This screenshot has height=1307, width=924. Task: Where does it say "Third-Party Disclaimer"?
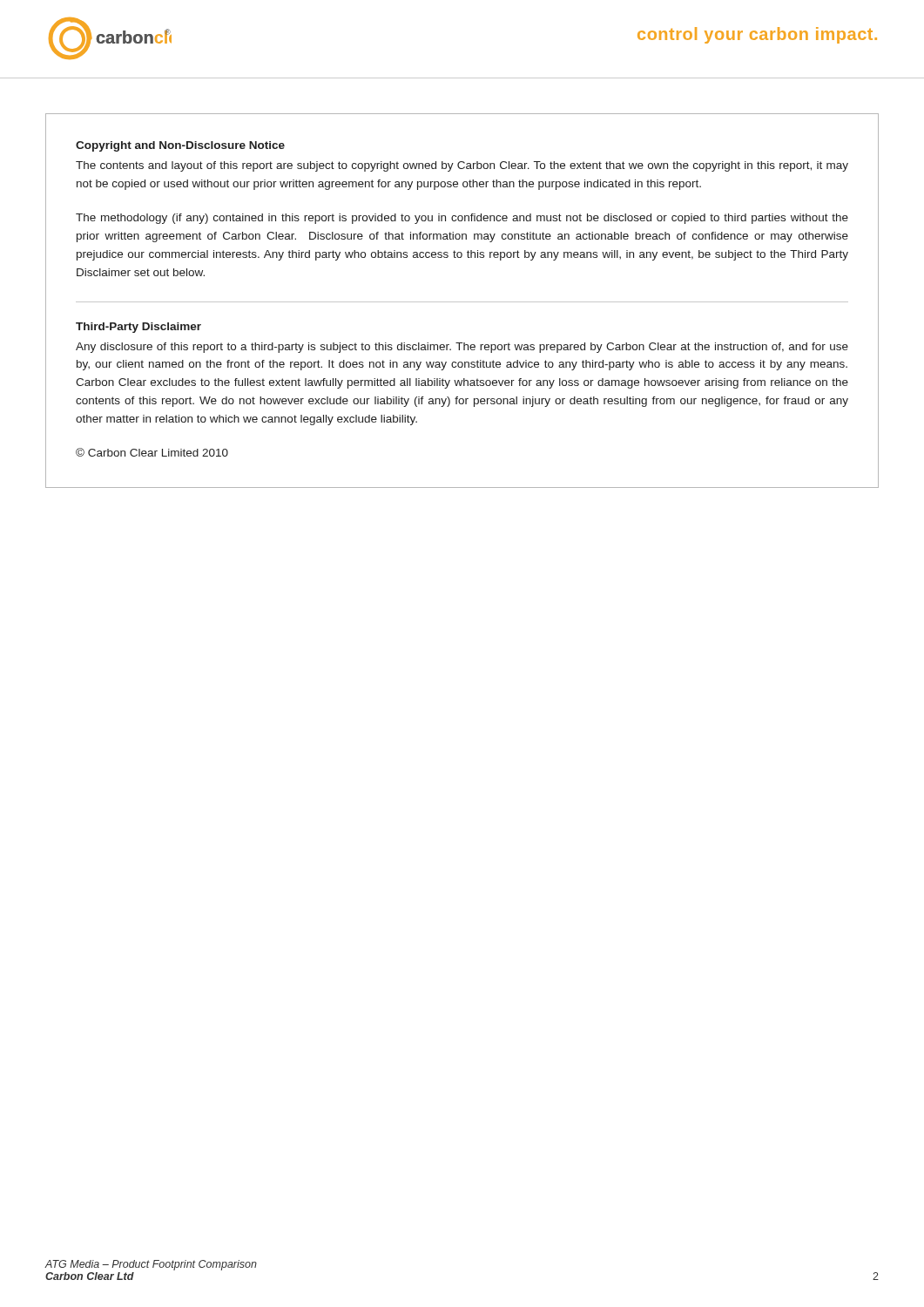pos(139,326)
